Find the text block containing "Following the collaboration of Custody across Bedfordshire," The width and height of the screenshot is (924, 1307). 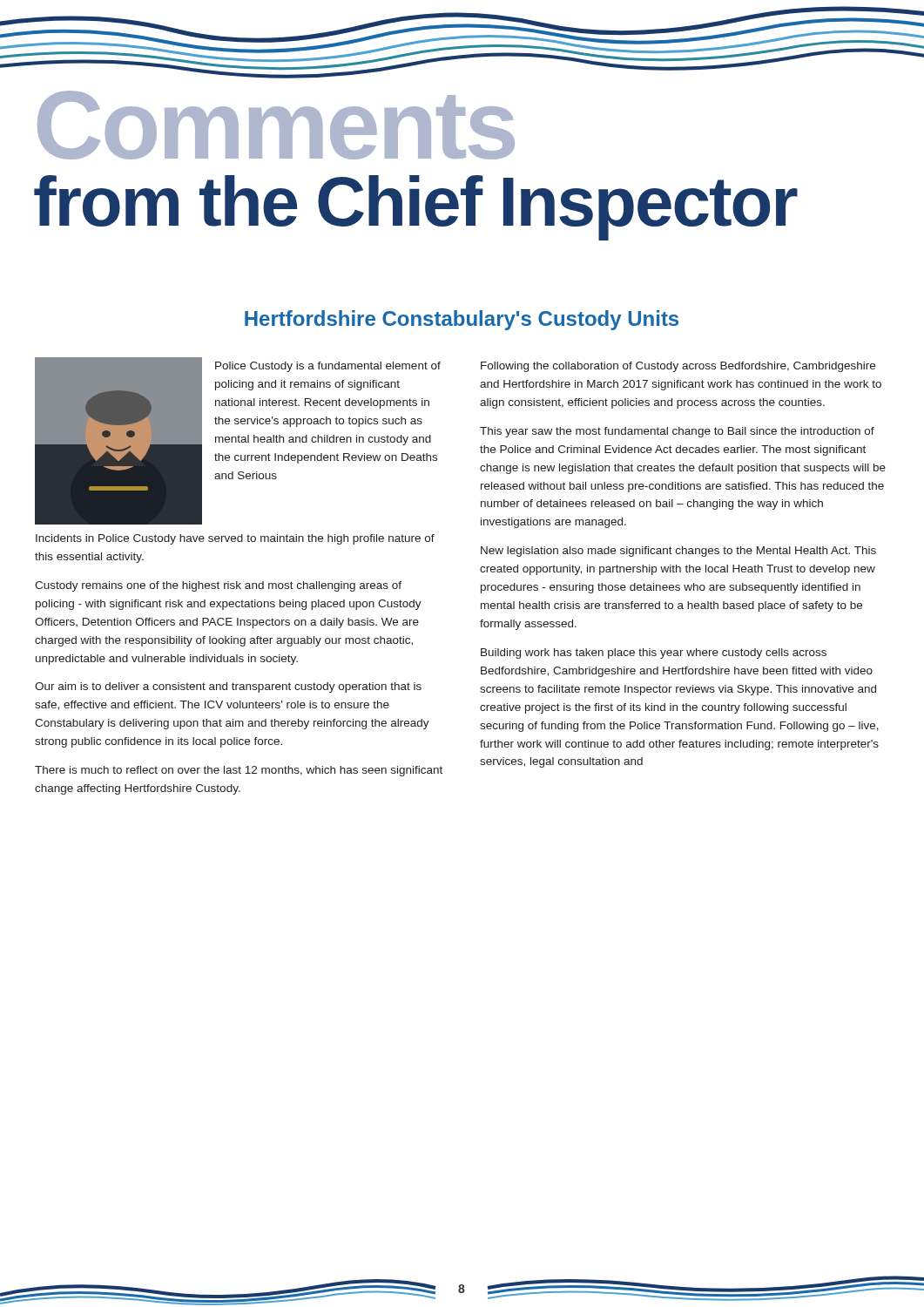coord(681,384)
